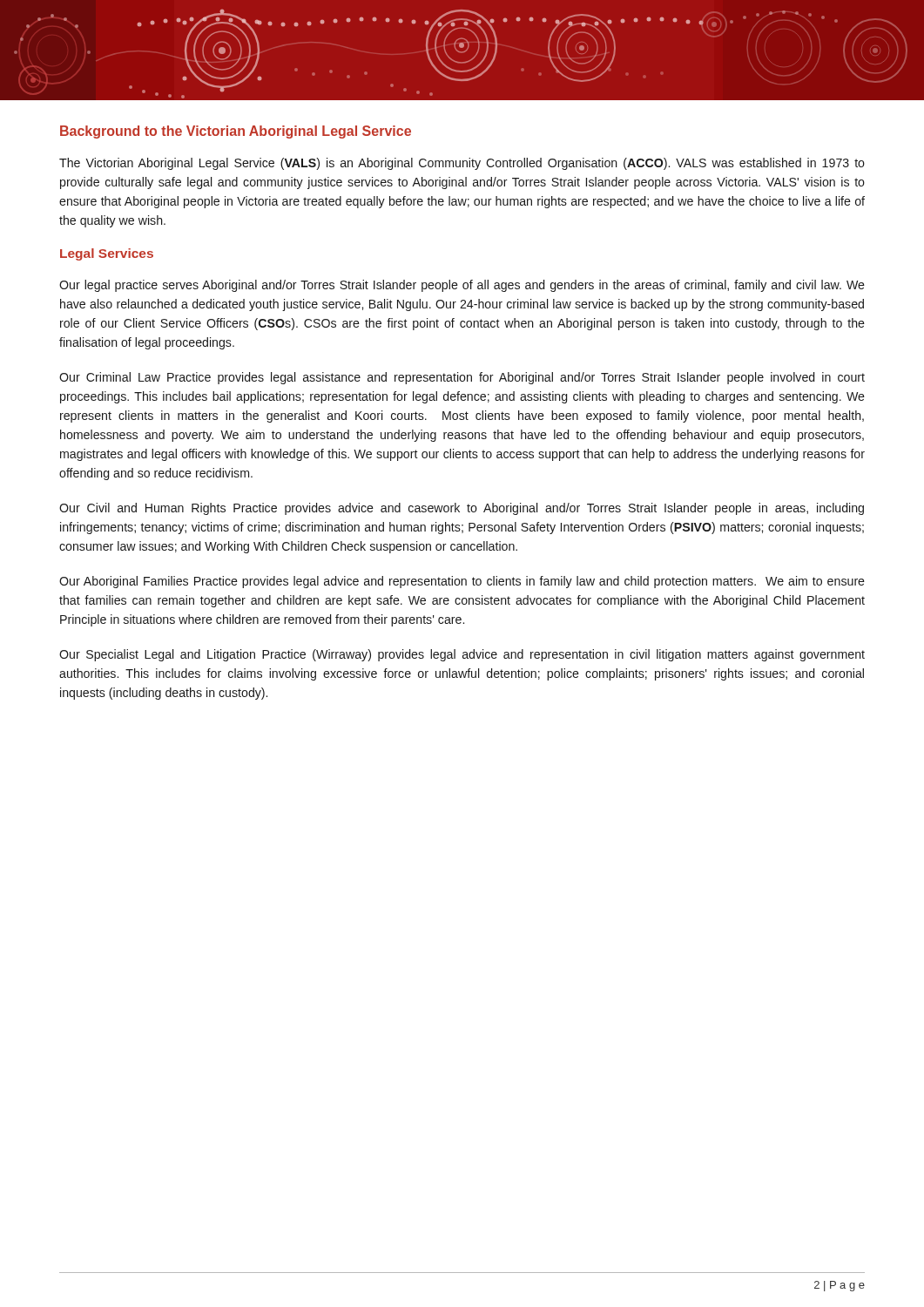Viewport: 924px width, 1307px height.
Task: Locate the region starting "Our legal practice serves Aboriginal"
Action: [x=462, y=314]
